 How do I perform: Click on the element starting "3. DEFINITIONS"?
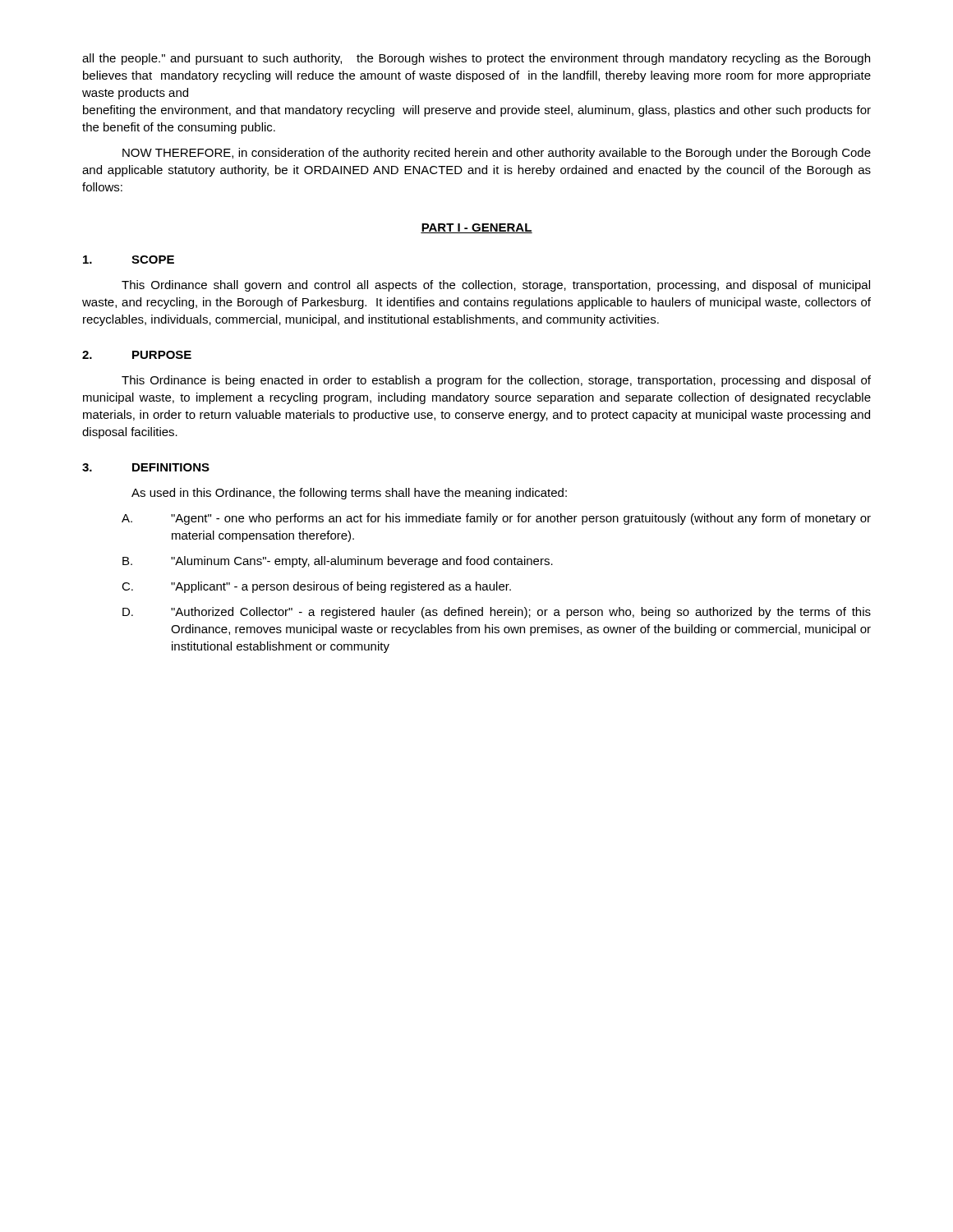pos(146,467)
